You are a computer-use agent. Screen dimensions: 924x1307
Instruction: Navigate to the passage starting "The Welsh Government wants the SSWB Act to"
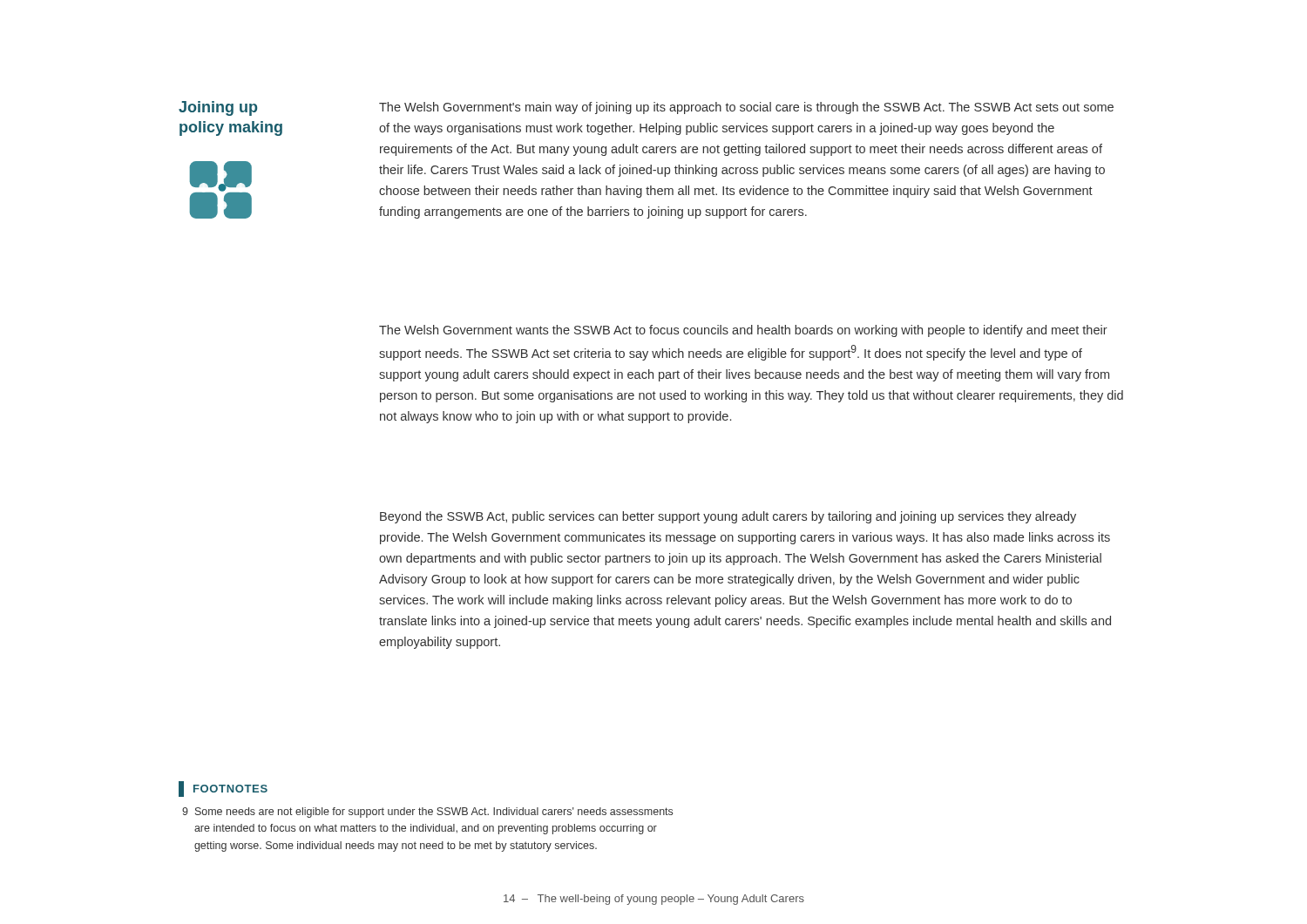[752, 374]
